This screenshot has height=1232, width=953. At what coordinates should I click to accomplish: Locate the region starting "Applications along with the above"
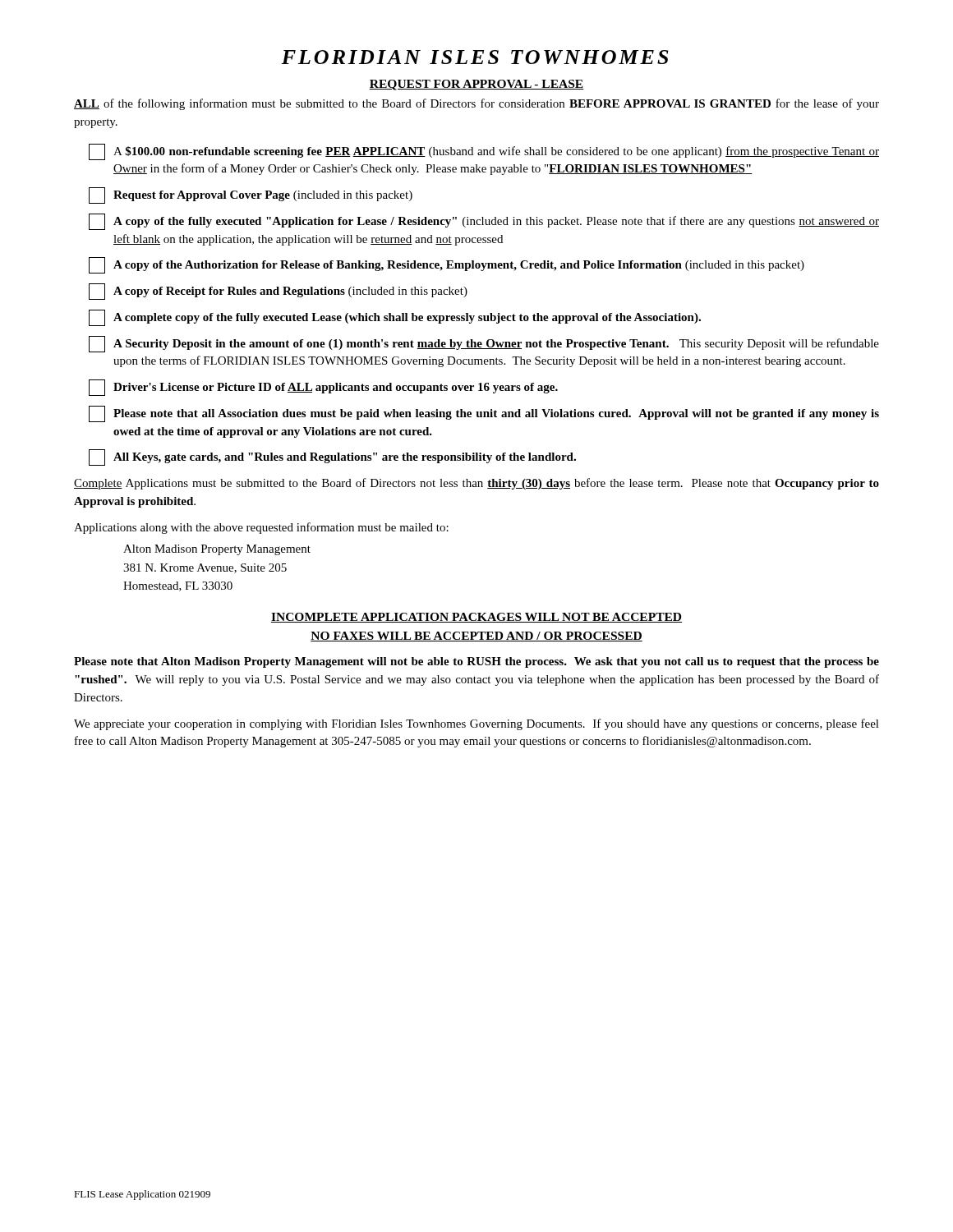point(261,528)
